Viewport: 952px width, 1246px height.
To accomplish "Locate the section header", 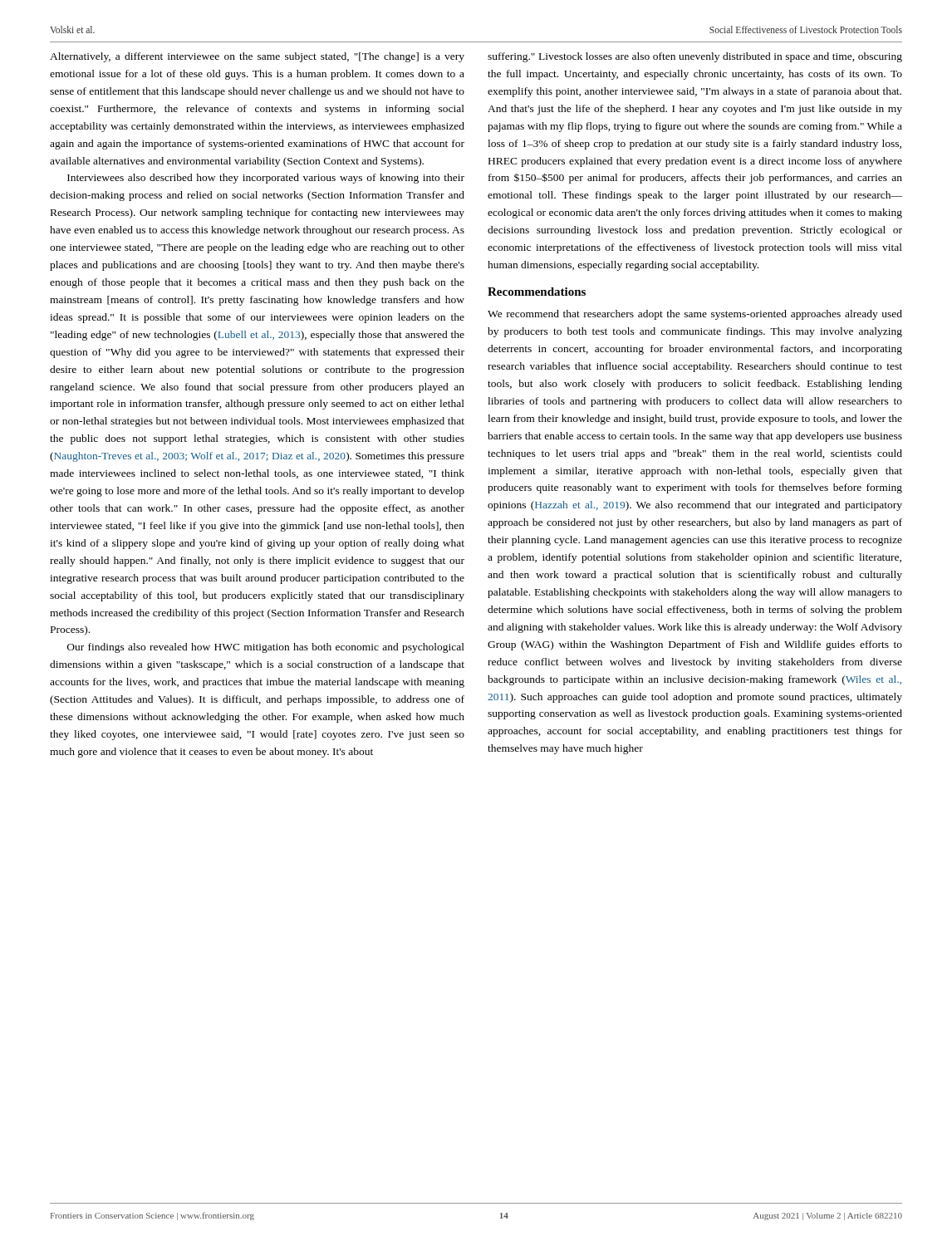I will tap(537, 292).
